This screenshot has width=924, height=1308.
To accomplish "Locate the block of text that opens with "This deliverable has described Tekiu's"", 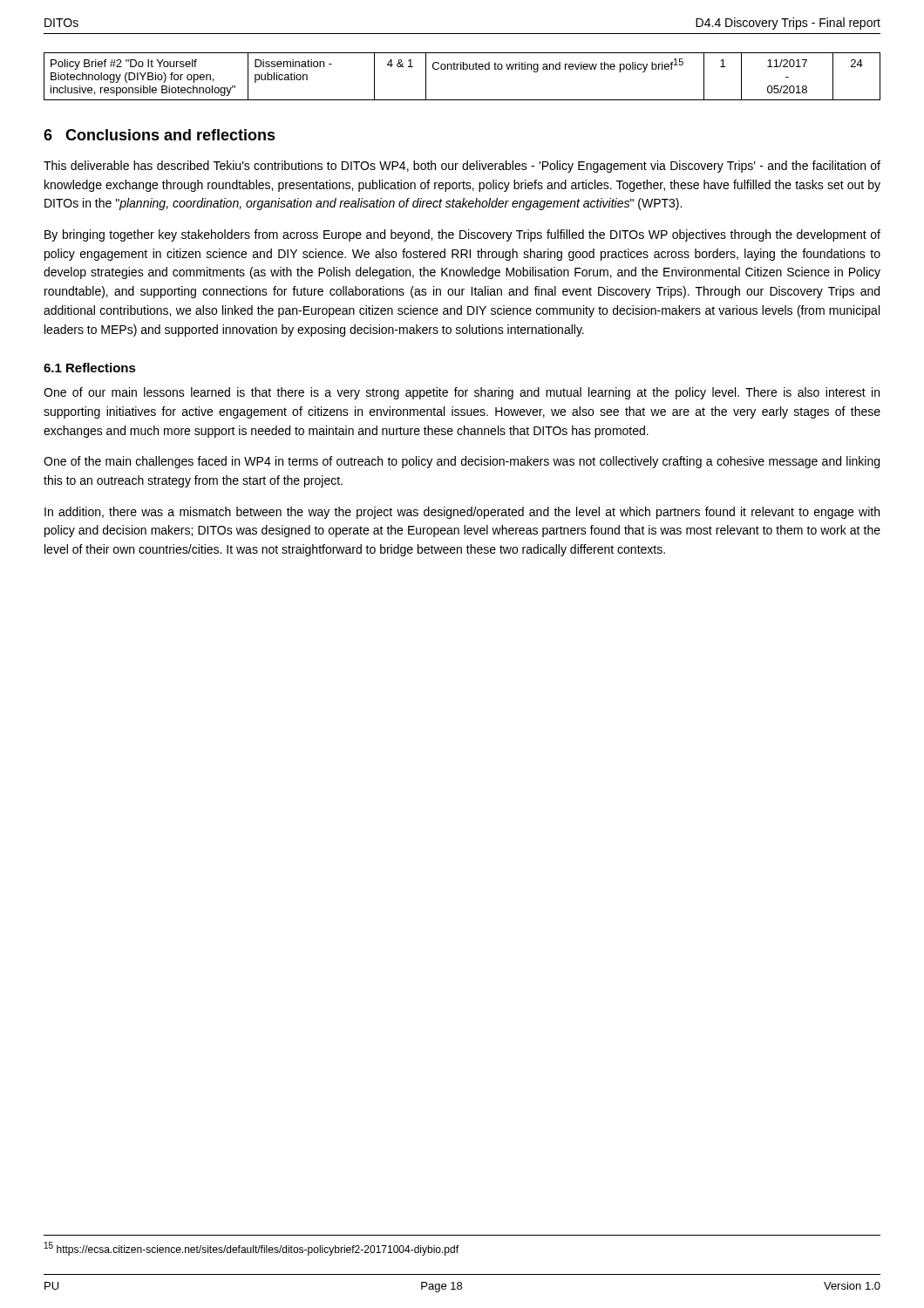I will pyautogui.click(x=462, y=185).
